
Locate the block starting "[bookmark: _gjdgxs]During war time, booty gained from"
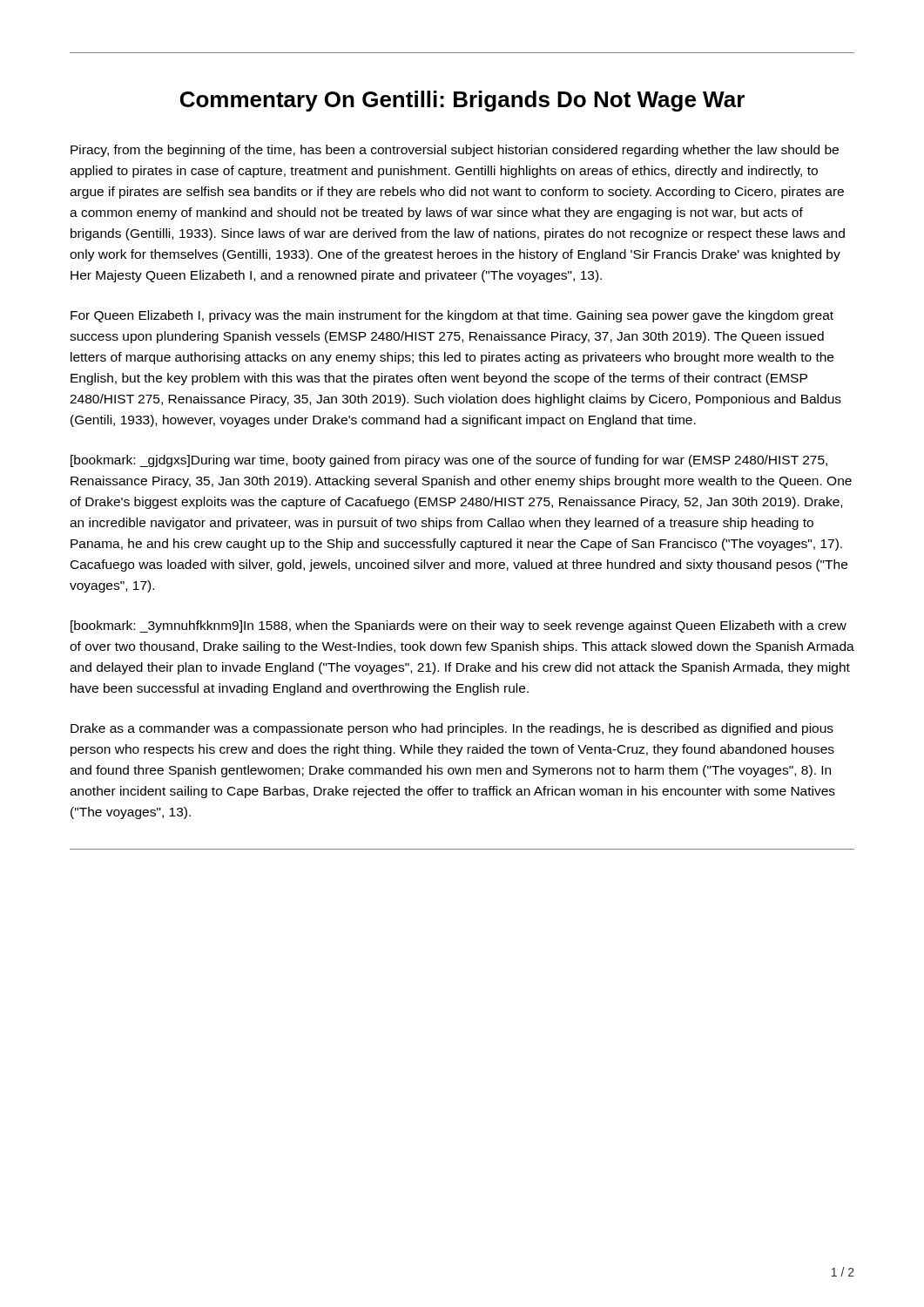pos(461,523)
